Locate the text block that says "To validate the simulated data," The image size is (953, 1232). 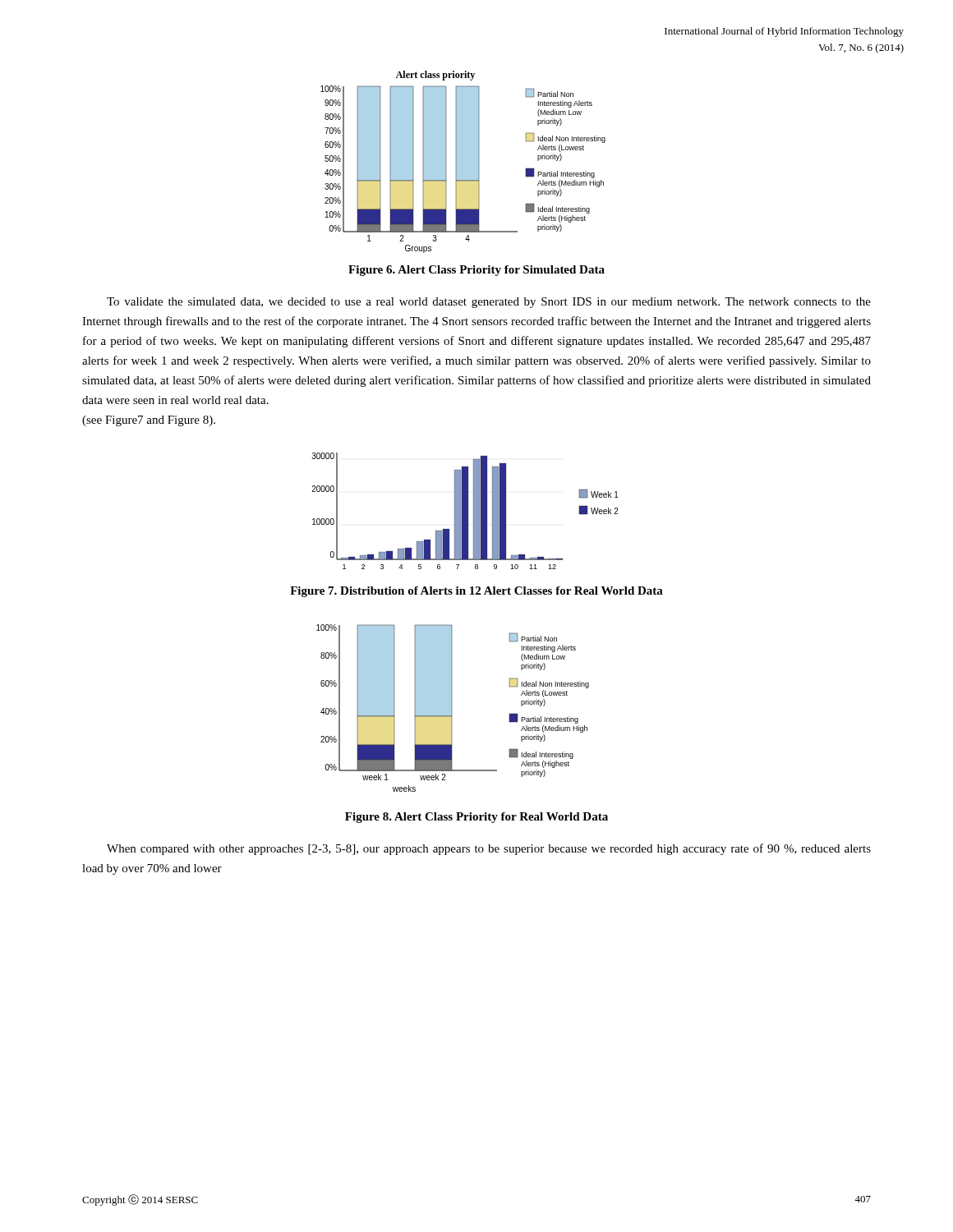[x=476, y=361]
